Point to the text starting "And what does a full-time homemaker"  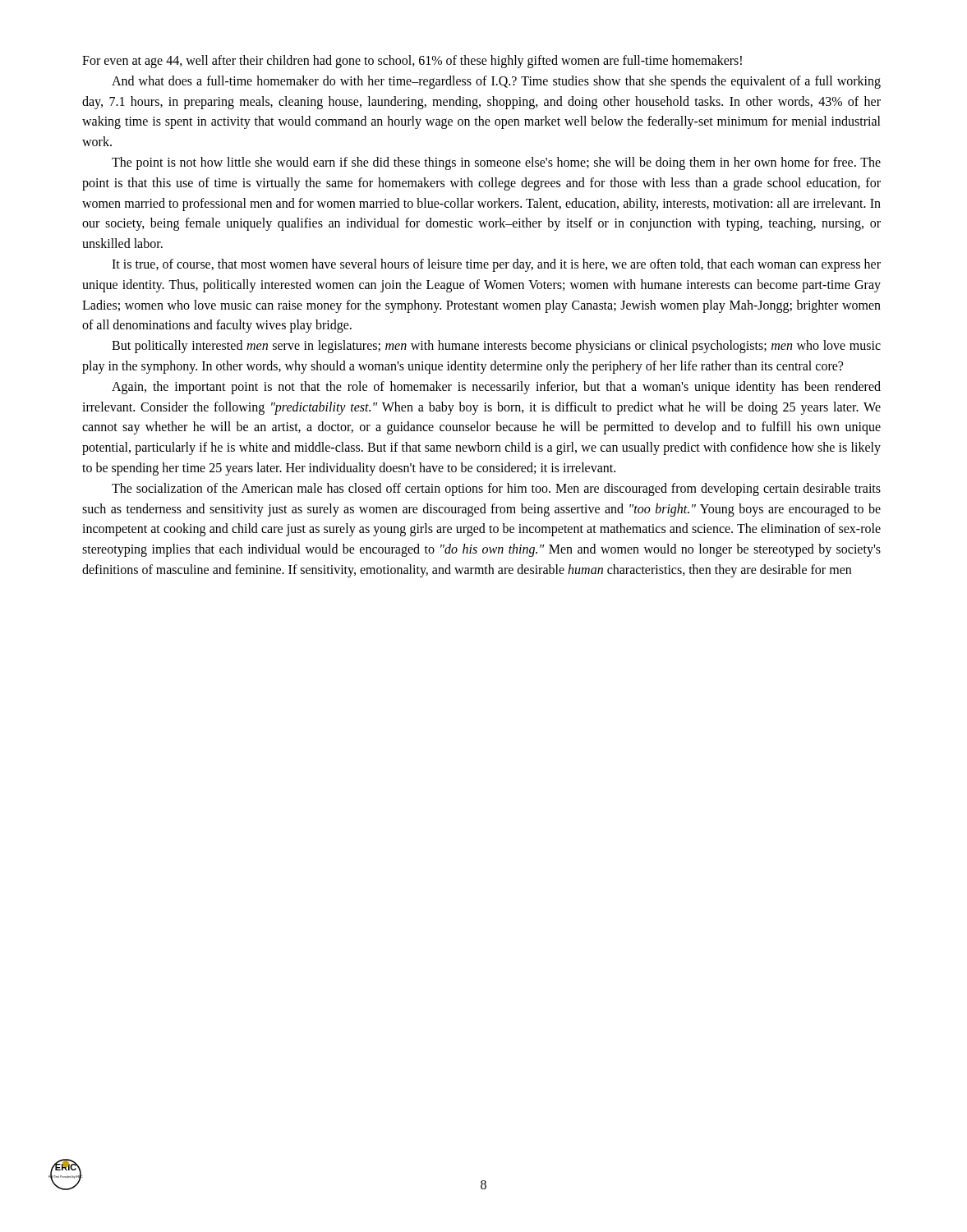pos(481,111)
